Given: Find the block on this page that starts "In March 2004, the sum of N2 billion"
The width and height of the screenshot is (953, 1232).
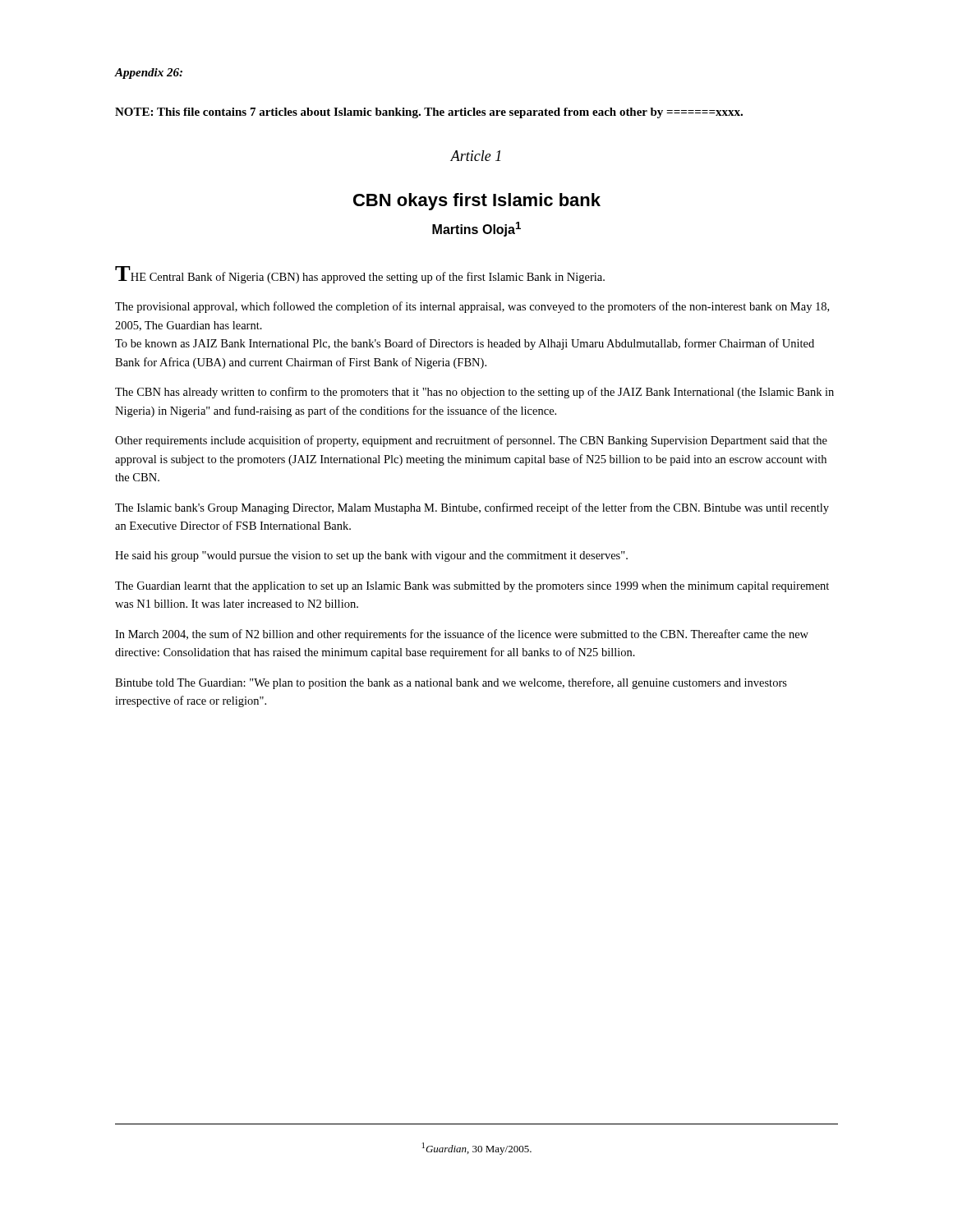Looking at the screenshot, I should coord(462,643).
